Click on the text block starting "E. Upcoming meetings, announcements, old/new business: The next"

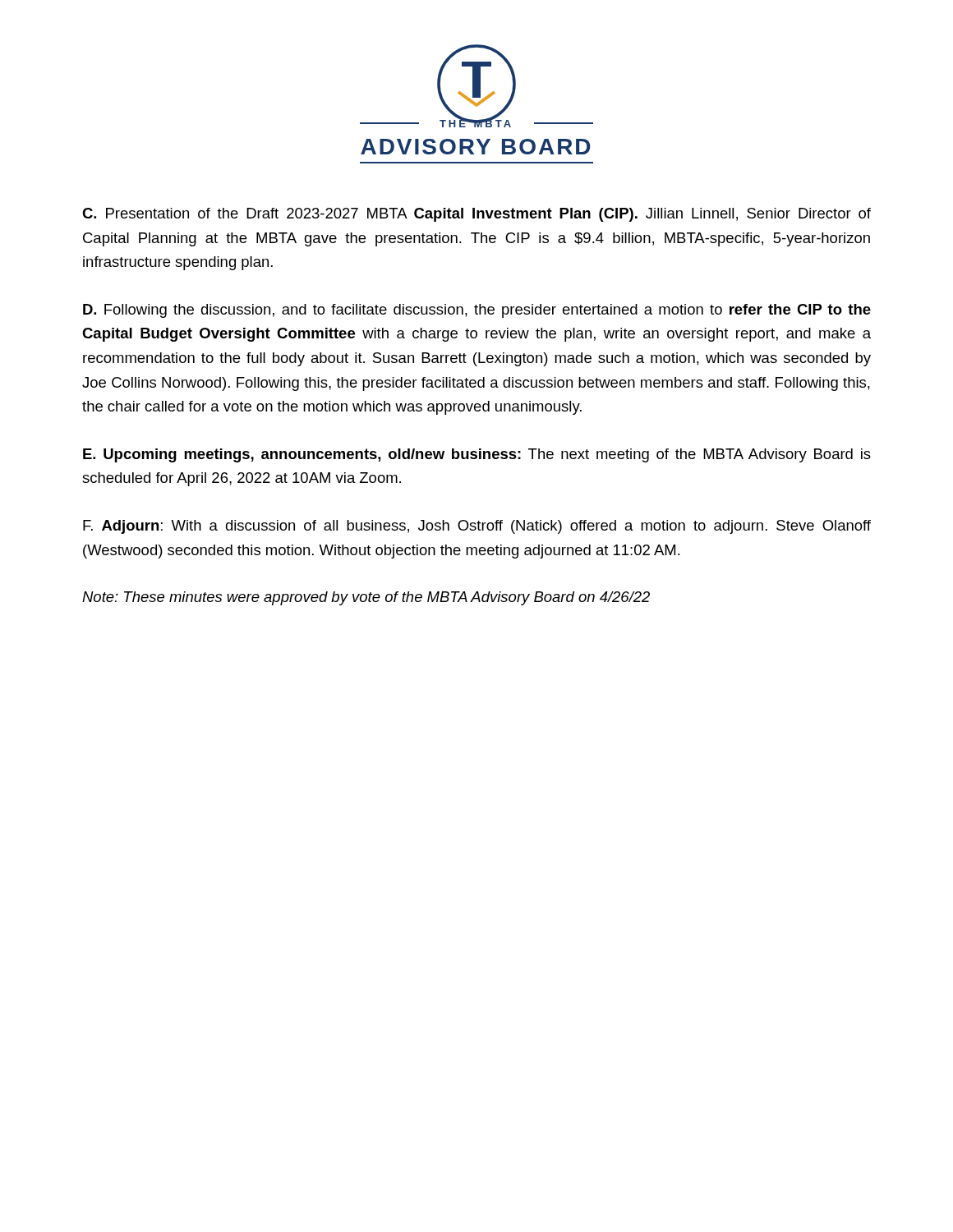tap(476, 466)
